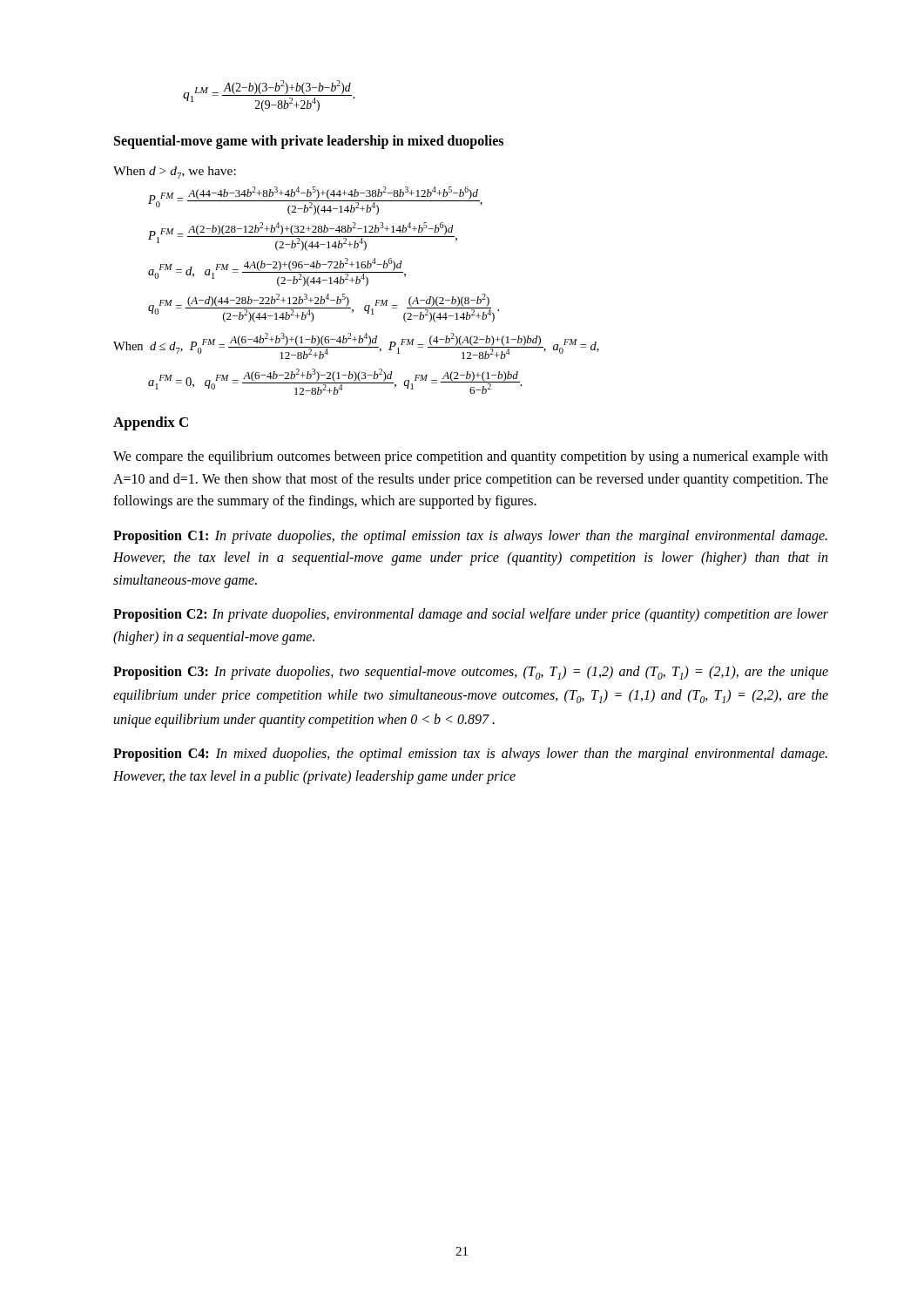This screenshot has width=924, height=1307.
Task: Find the text starting "P0FM = A(44−4b−34b2+8b3+4b4−b5)+(44+4b−38b2−8b3+12b4+b5−b6)d (2−b2)(44−14b2+b4)"
Action: (315, 201)
